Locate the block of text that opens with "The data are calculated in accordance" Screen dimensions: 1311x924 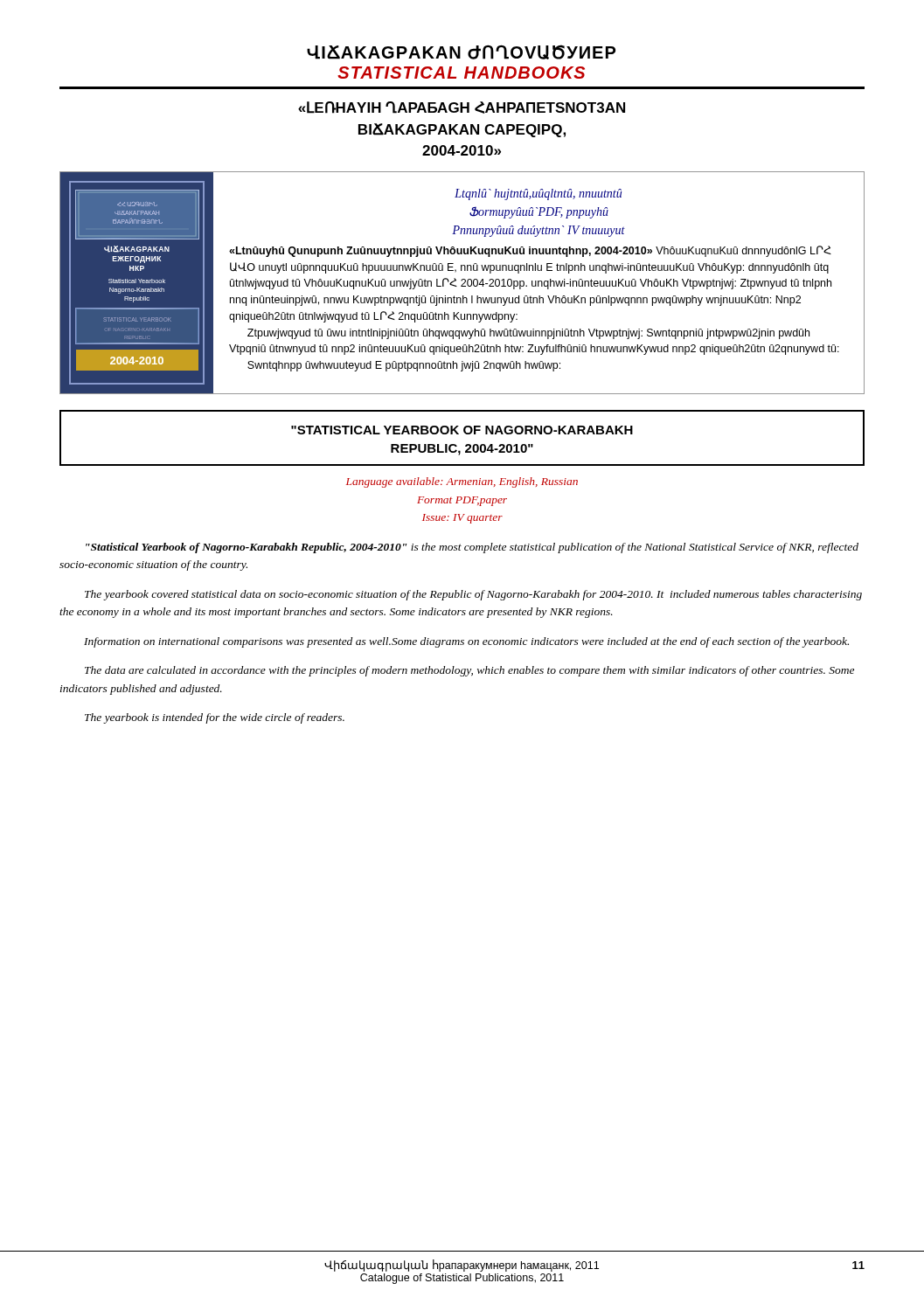pyautogui.click(x=457, y=679)
